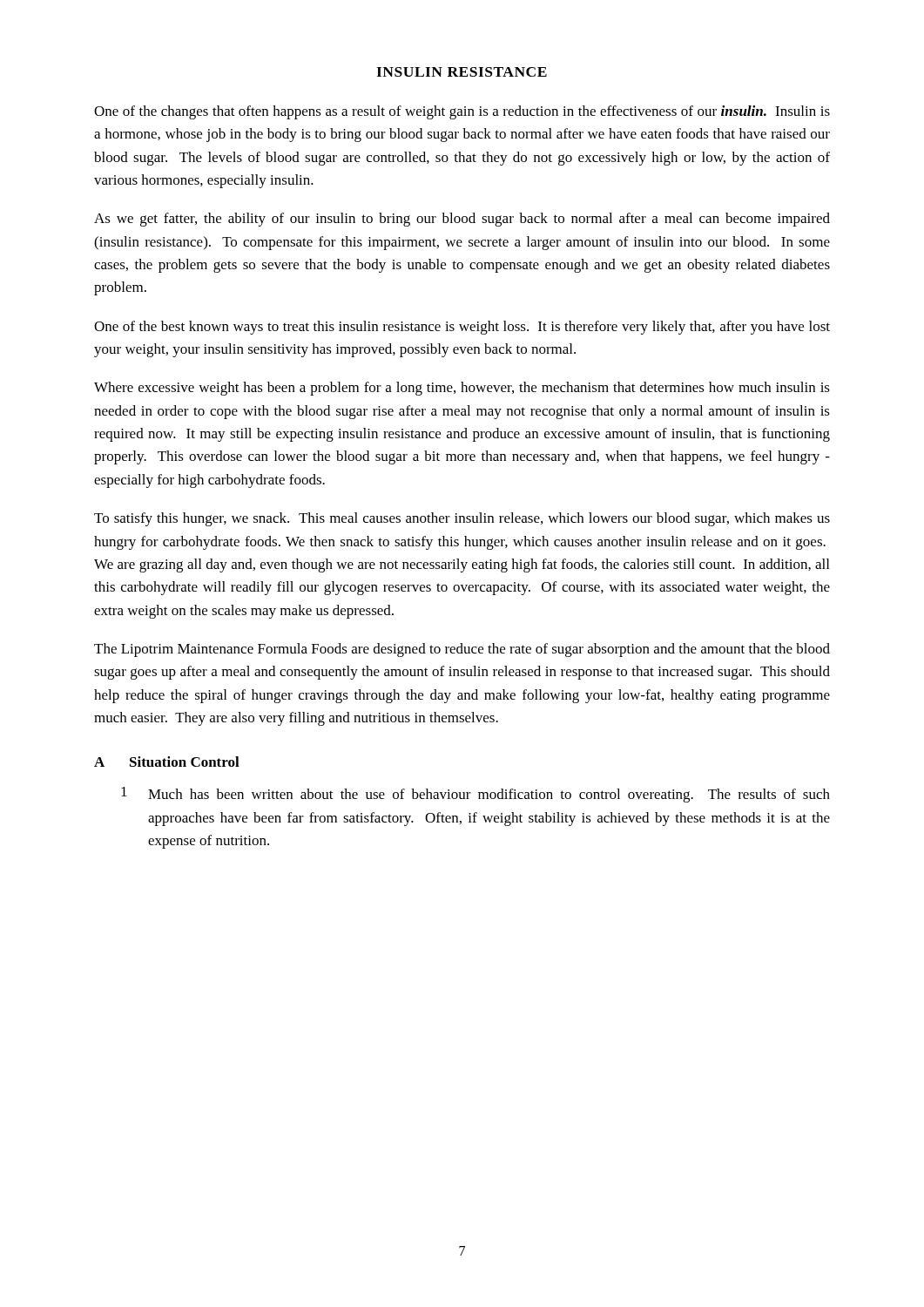
Task: Locate the text block that reads "One of the best"
Action: coord(462,338)
